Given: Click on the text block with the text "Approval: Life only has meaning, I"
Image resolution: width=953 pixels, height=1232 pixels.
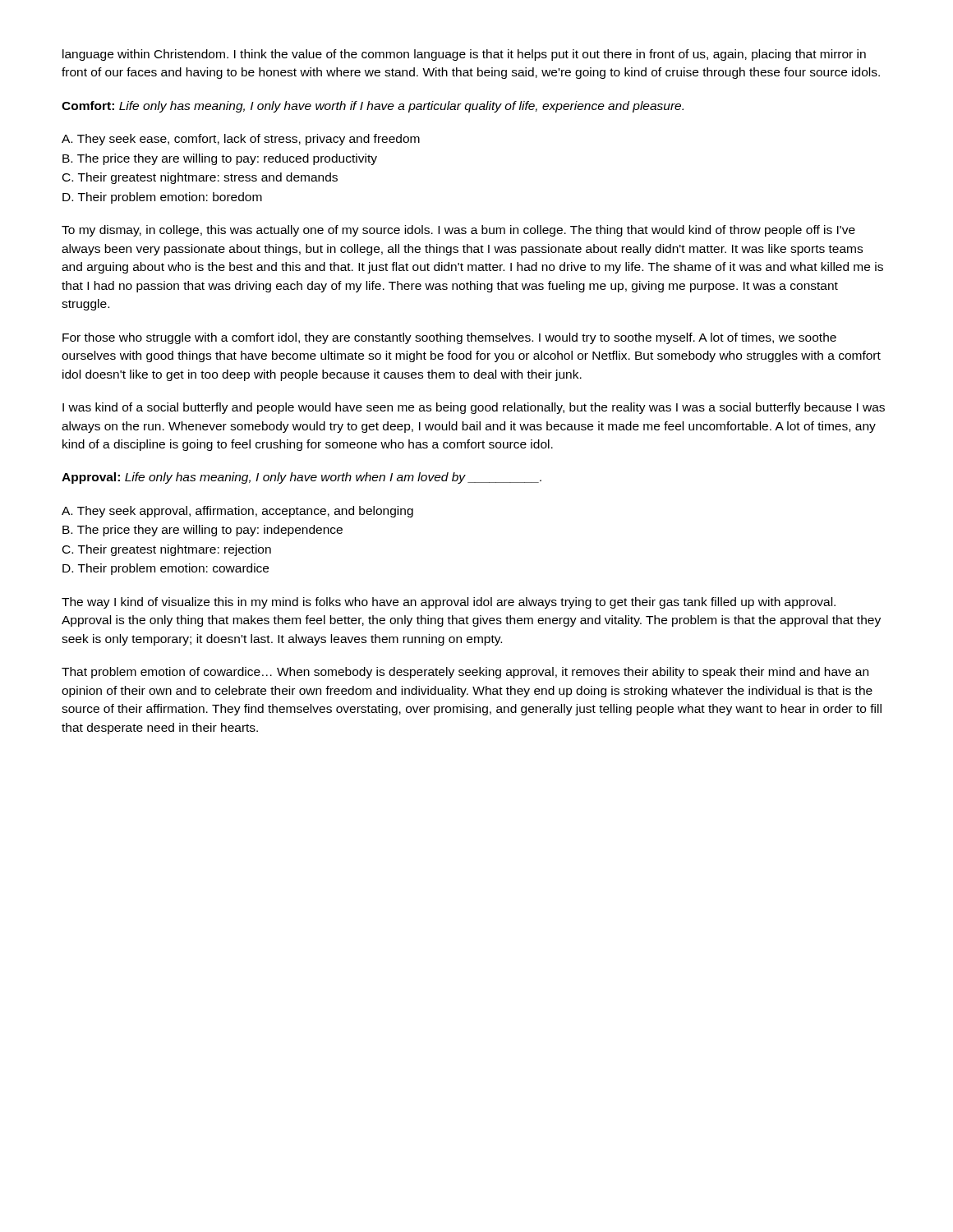Looking at the screenshot, I should (302, 477).
